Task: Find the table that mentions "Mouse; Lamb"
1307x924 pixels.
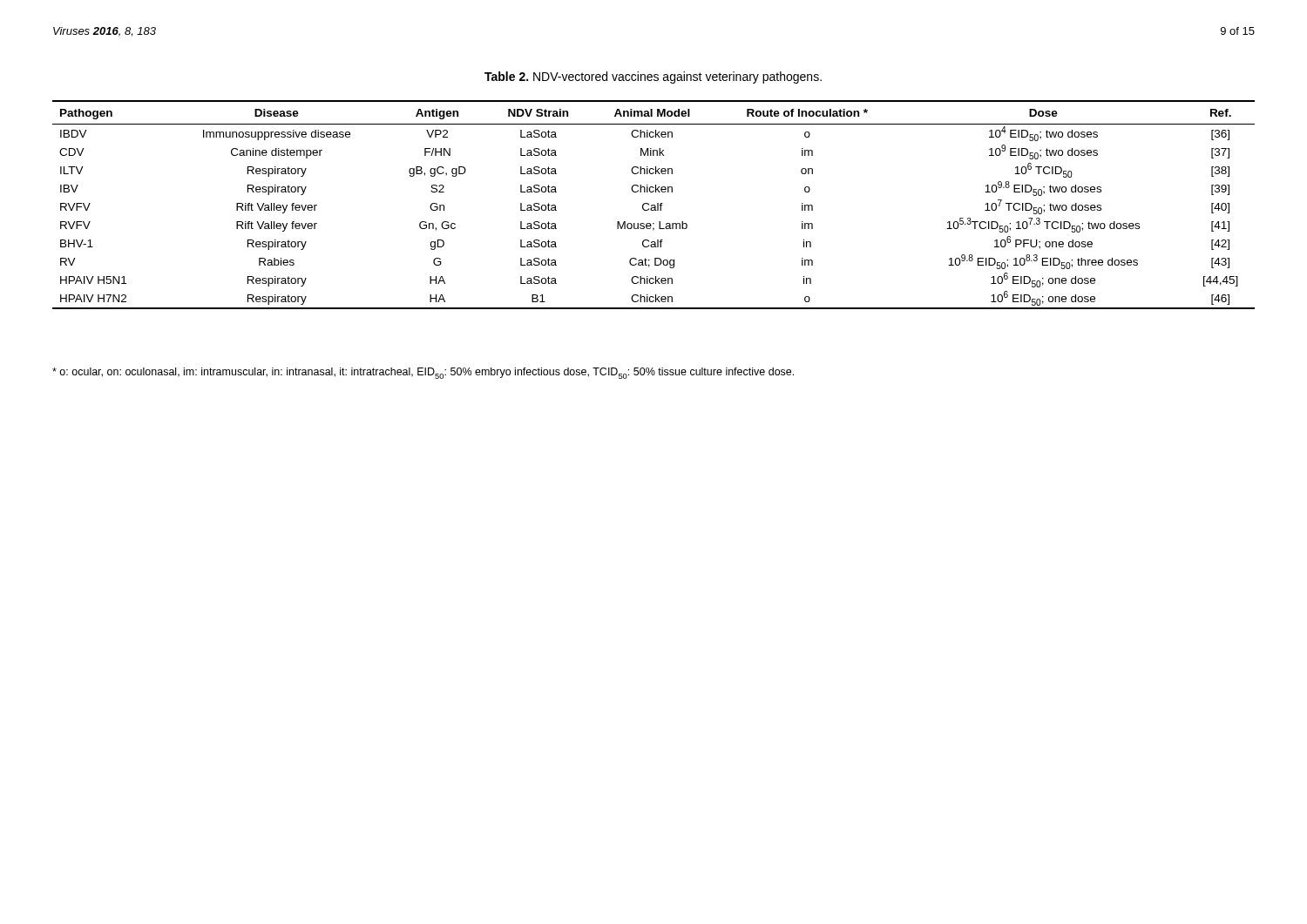Action: click(x=654, y=205)
